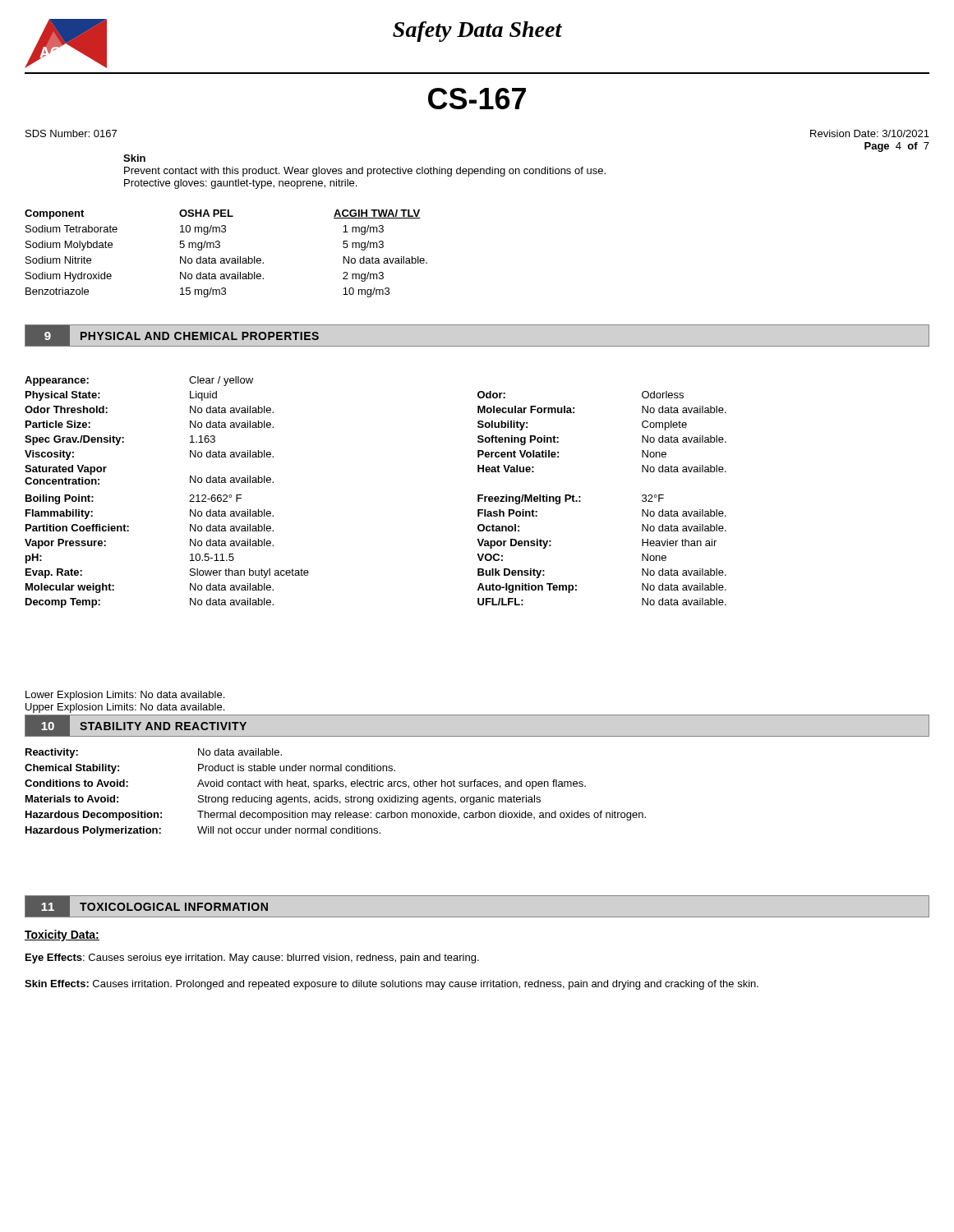Screen dimensions: 1232x954
Task: Locate the text starting "Lower Explosion Limits: No data available. Upper"
Action: tap(125, 701)
